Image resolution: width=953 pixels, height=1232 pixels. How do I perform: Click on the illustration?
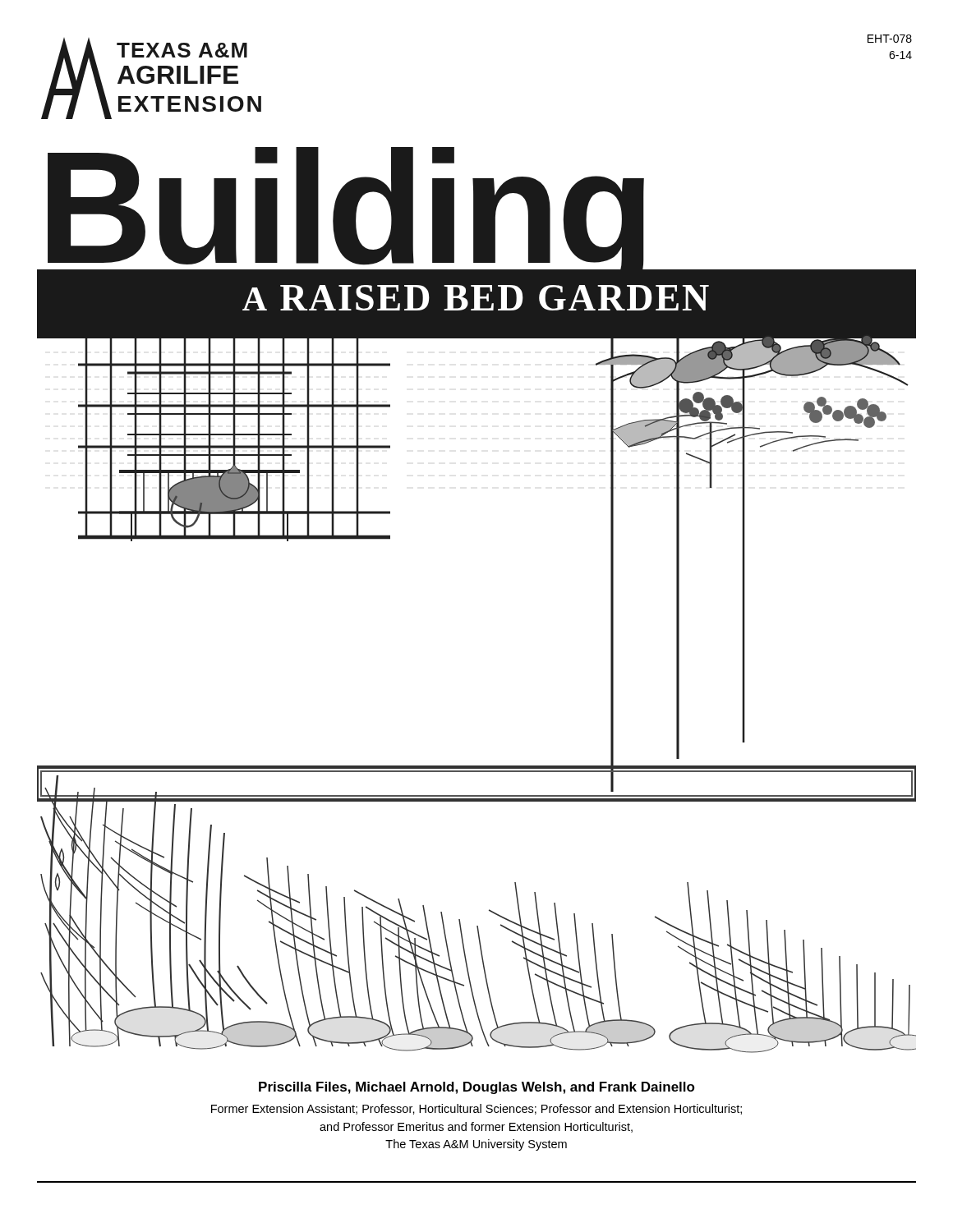(x=476, y=664)
